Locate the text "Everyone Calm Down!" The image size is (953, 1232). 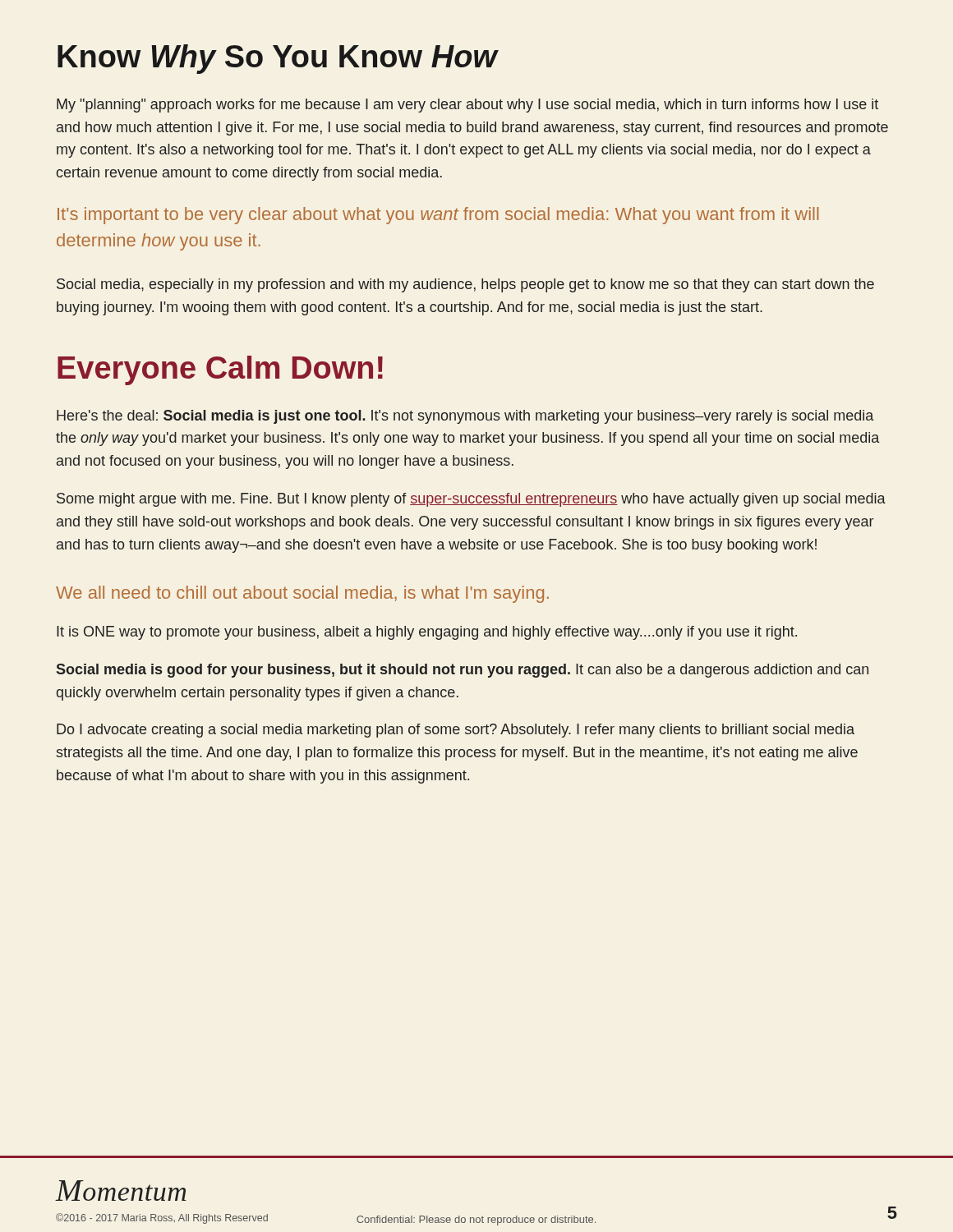tap(220, 370)
